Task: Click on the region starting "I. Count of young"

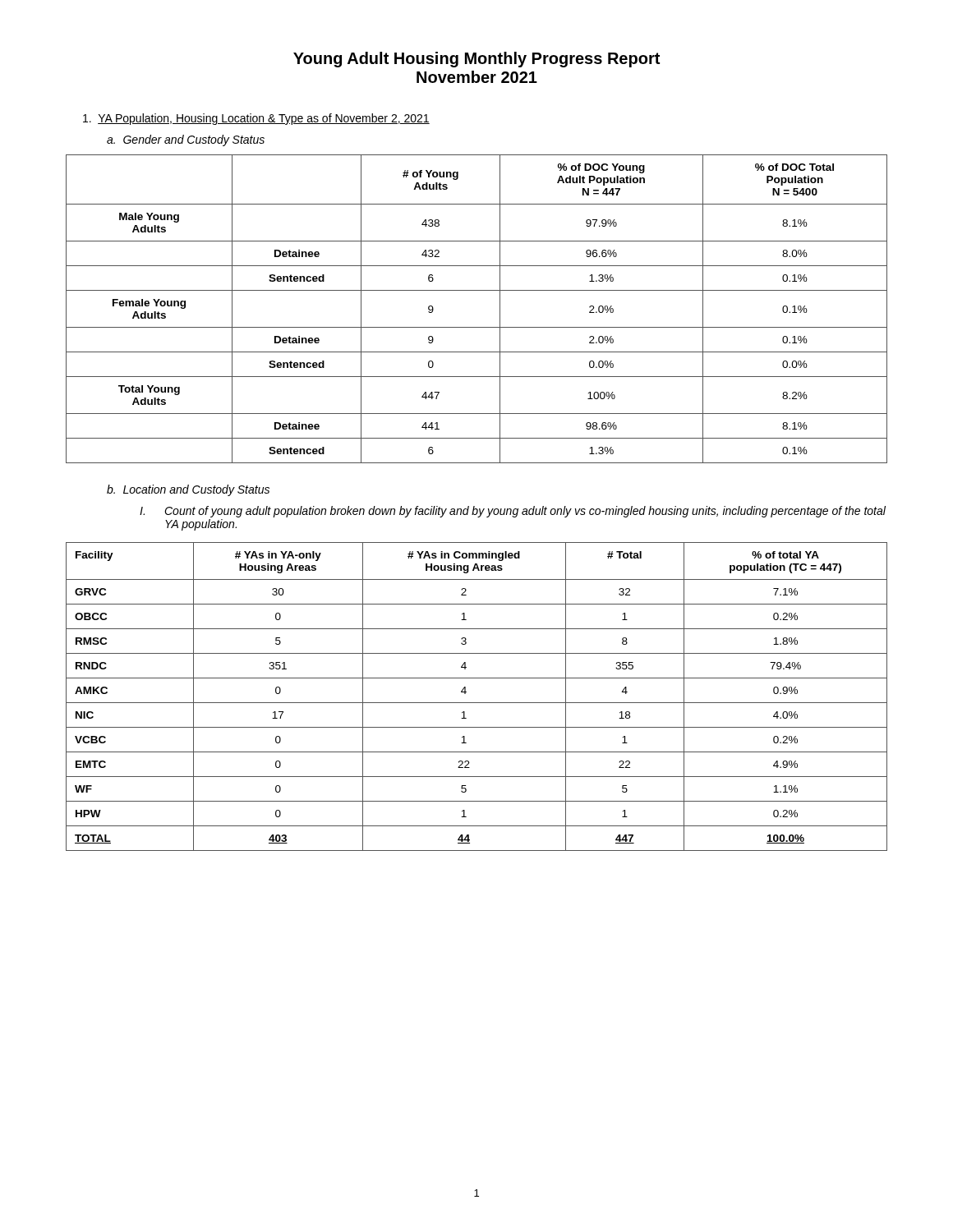Action: click(513, 517)
